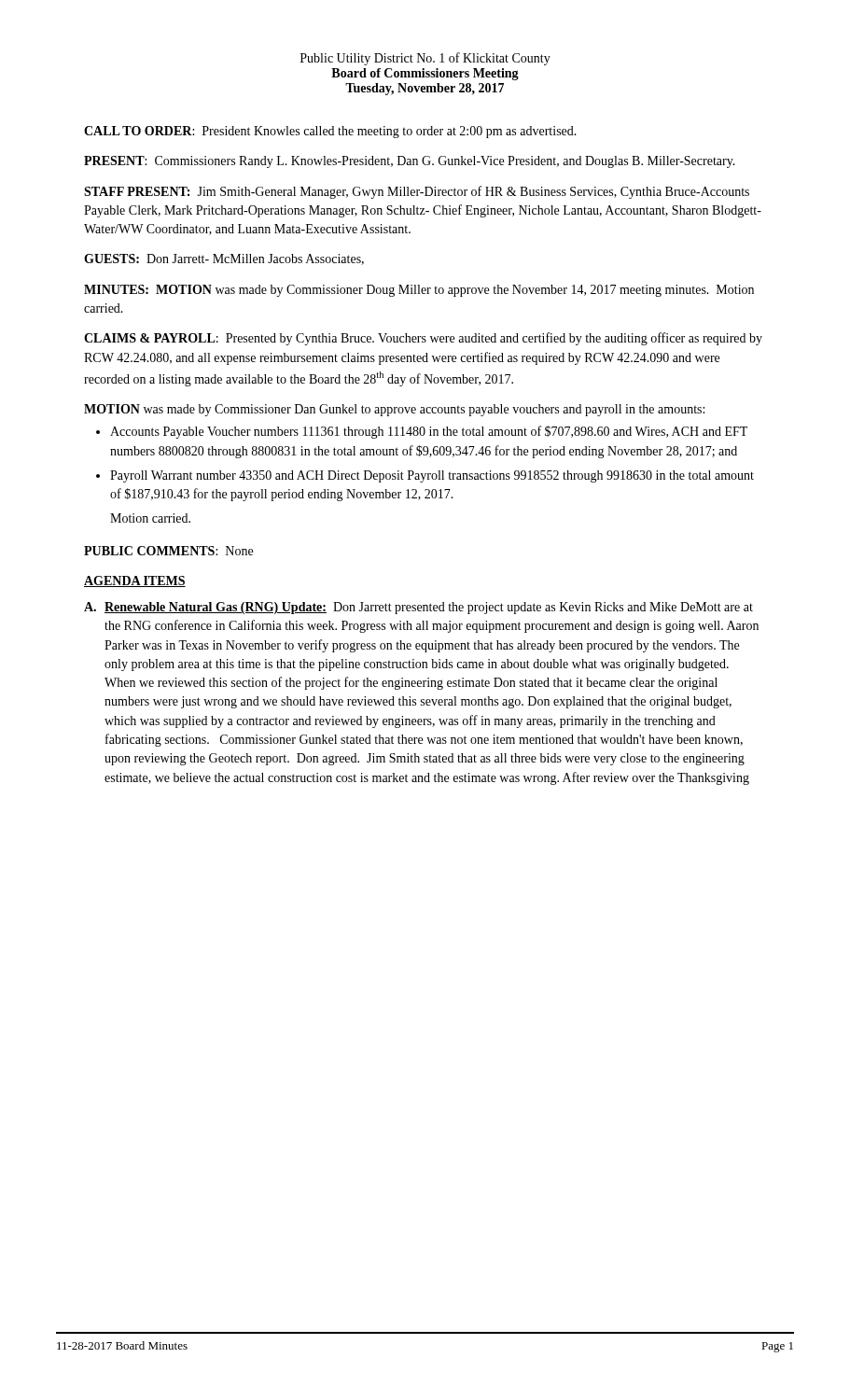Screen dimensions: 1400x850
Task: Select the text block with the text "PRESENT: Commissioners Randy L."
Action: click(x=410, y=161)
